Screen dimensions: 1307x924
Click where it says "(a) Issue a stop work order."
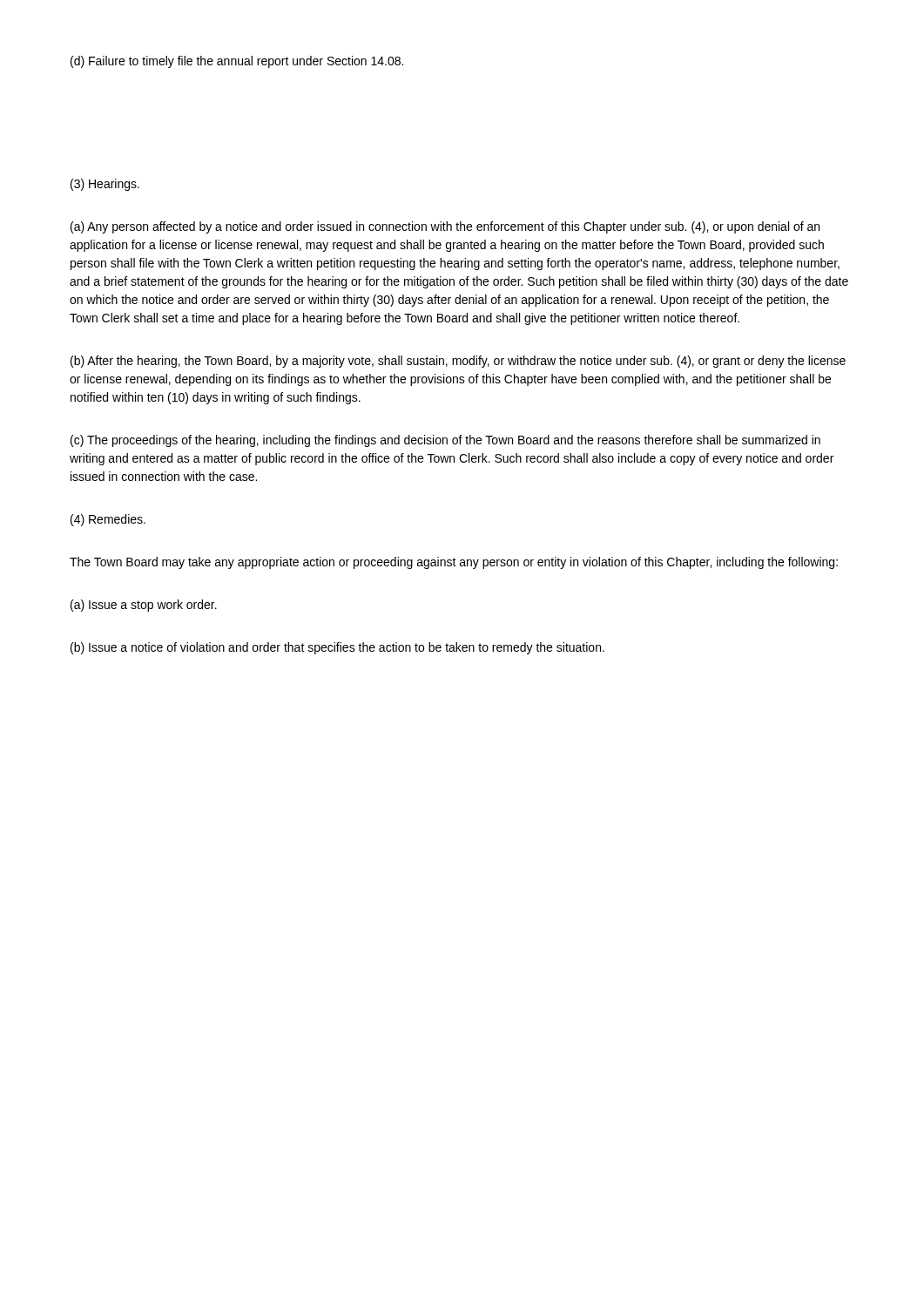[144, 605]
